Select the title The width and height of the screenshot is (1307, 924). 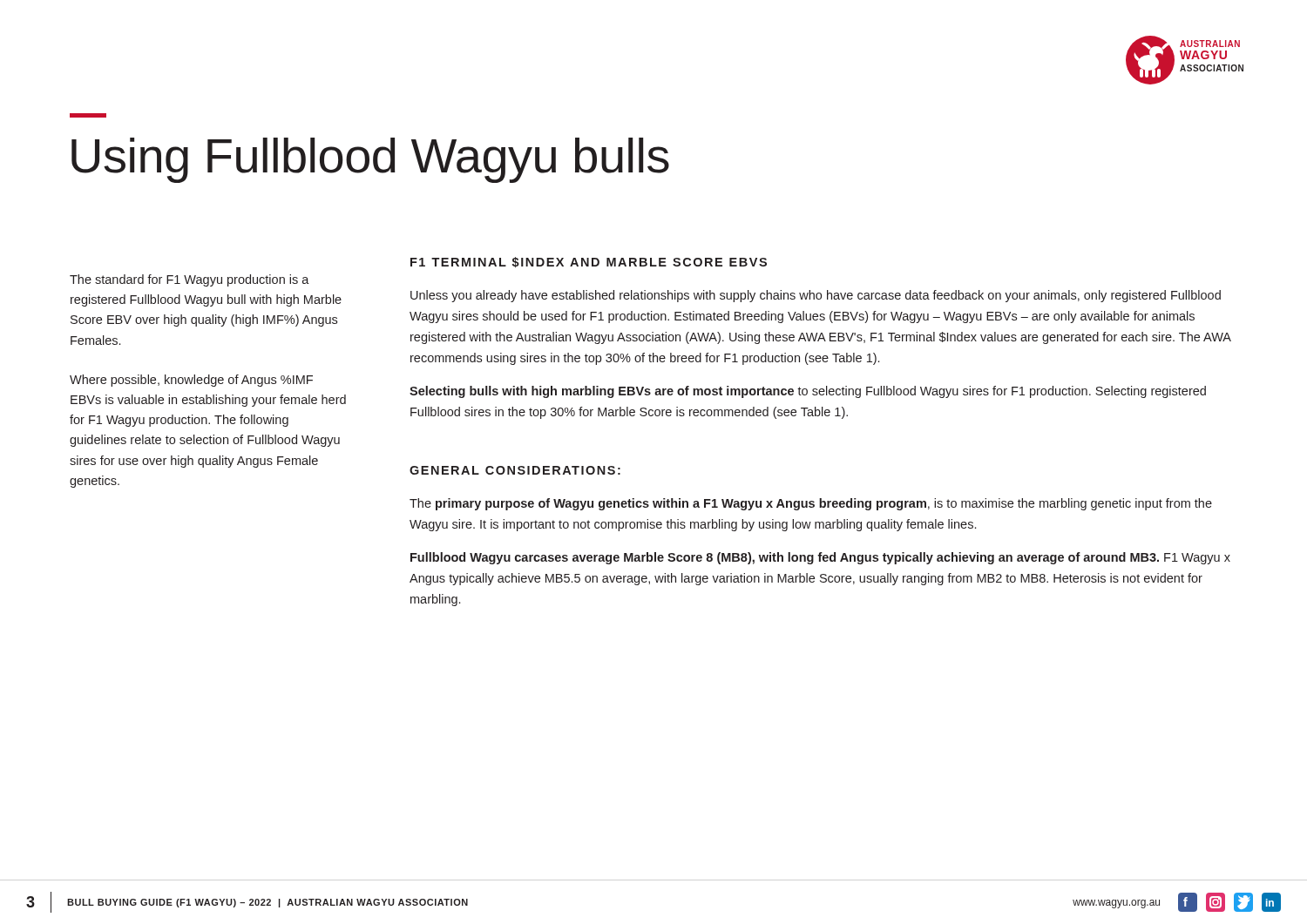tap(369, 156)
